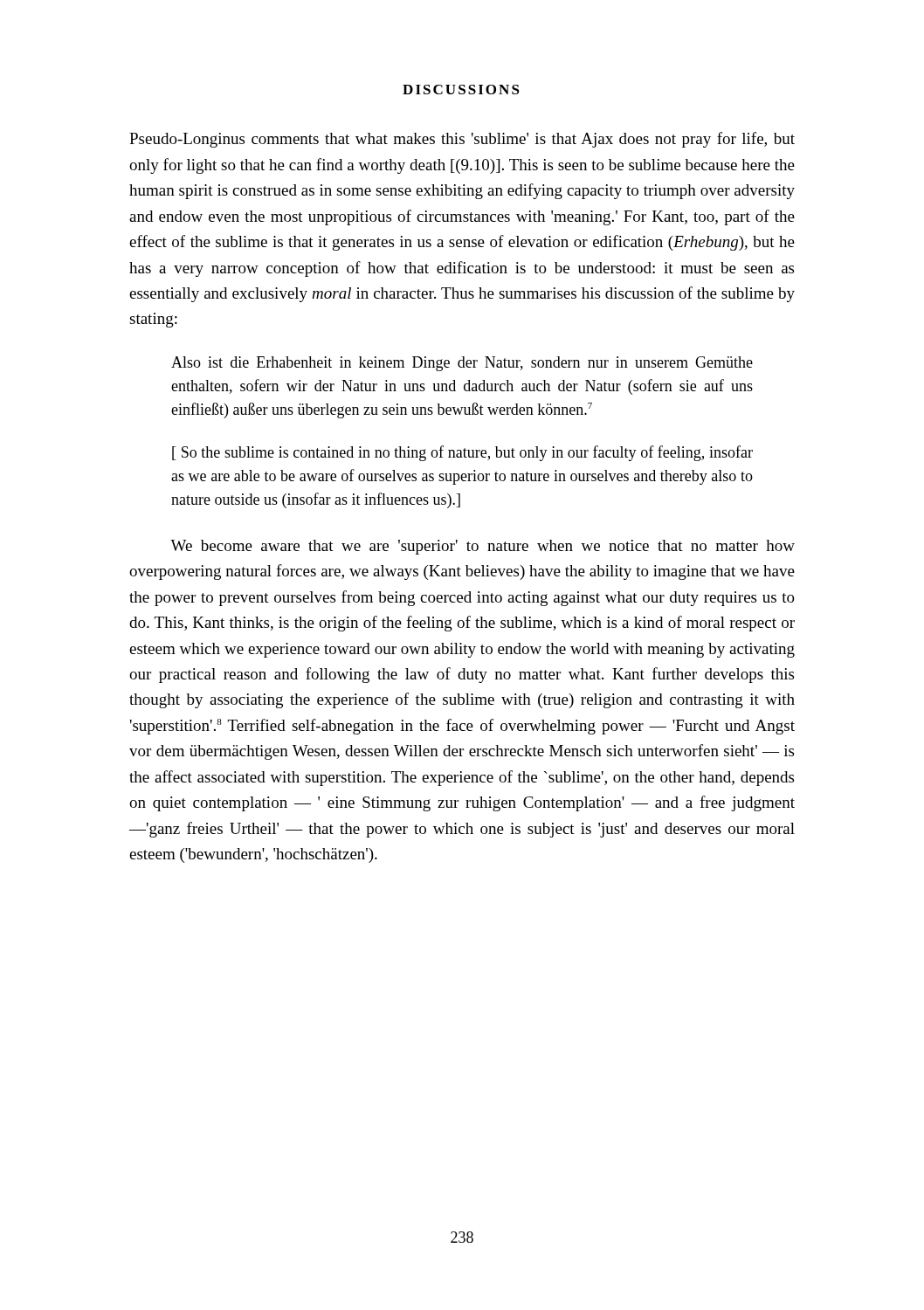This screenshot has width=924, height=1310.
Task: Find the text block containing "Also ist die Erhabenheit in keinem Dinge"
Action: tap(462, 386)
